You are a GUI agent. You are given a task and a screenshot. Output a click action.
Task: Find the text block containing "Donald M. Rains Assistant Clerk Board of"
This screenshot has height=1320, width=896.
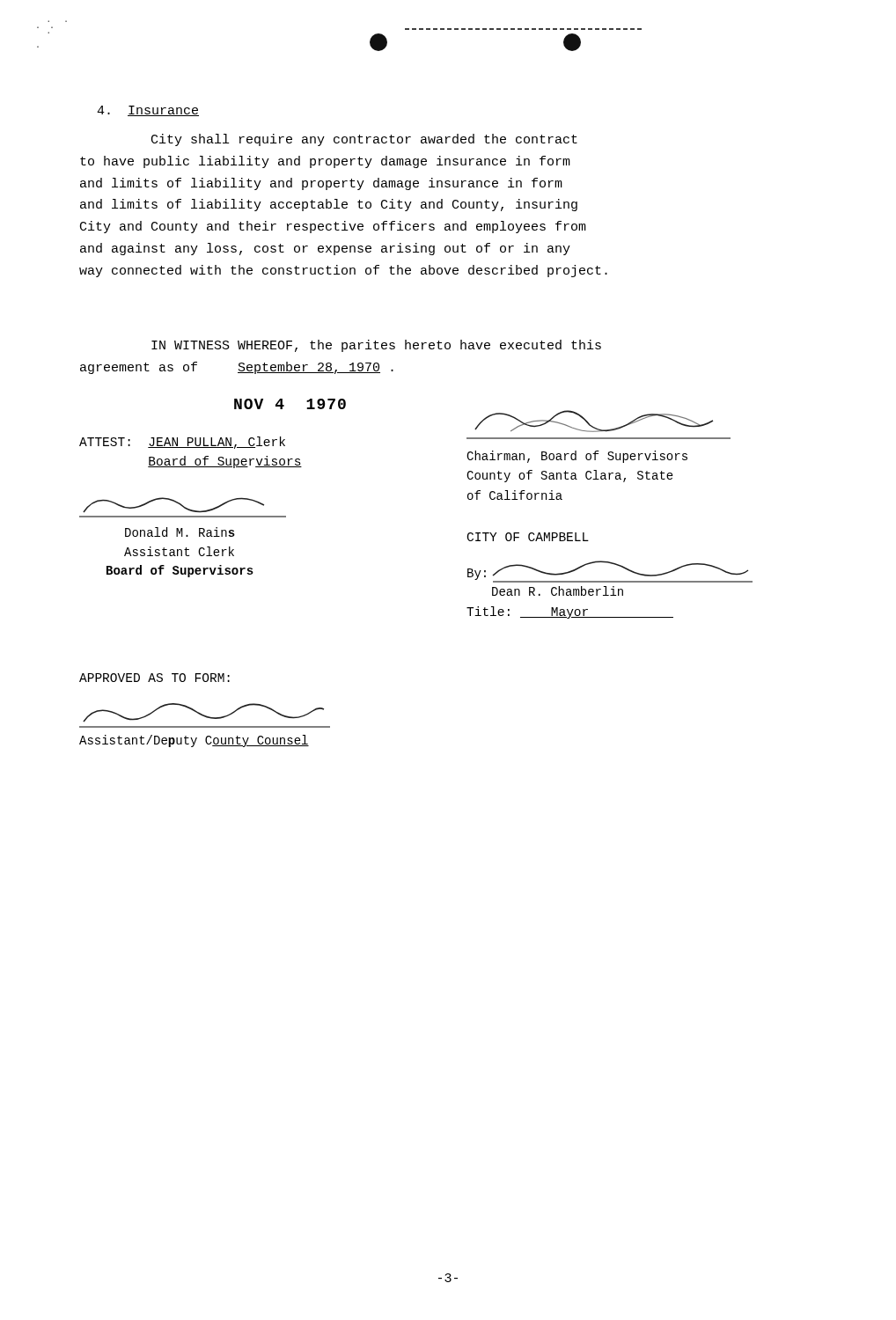point(180,552)
